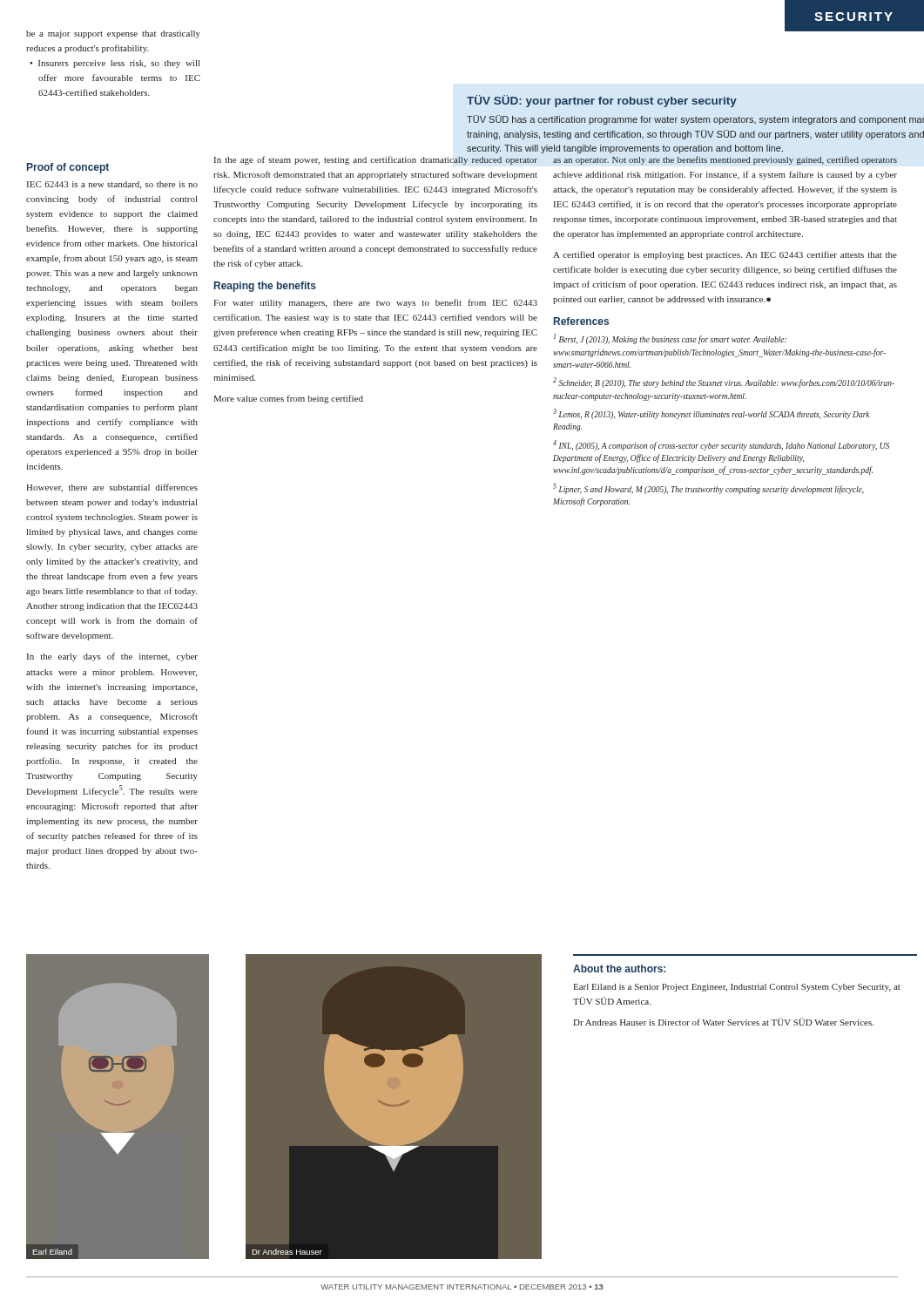Point to the text block starting "4 INL, (2005), A comparison of cross-sector cyber"
This screenshot has width=924, height=1307.
click(x=721, y=457)
